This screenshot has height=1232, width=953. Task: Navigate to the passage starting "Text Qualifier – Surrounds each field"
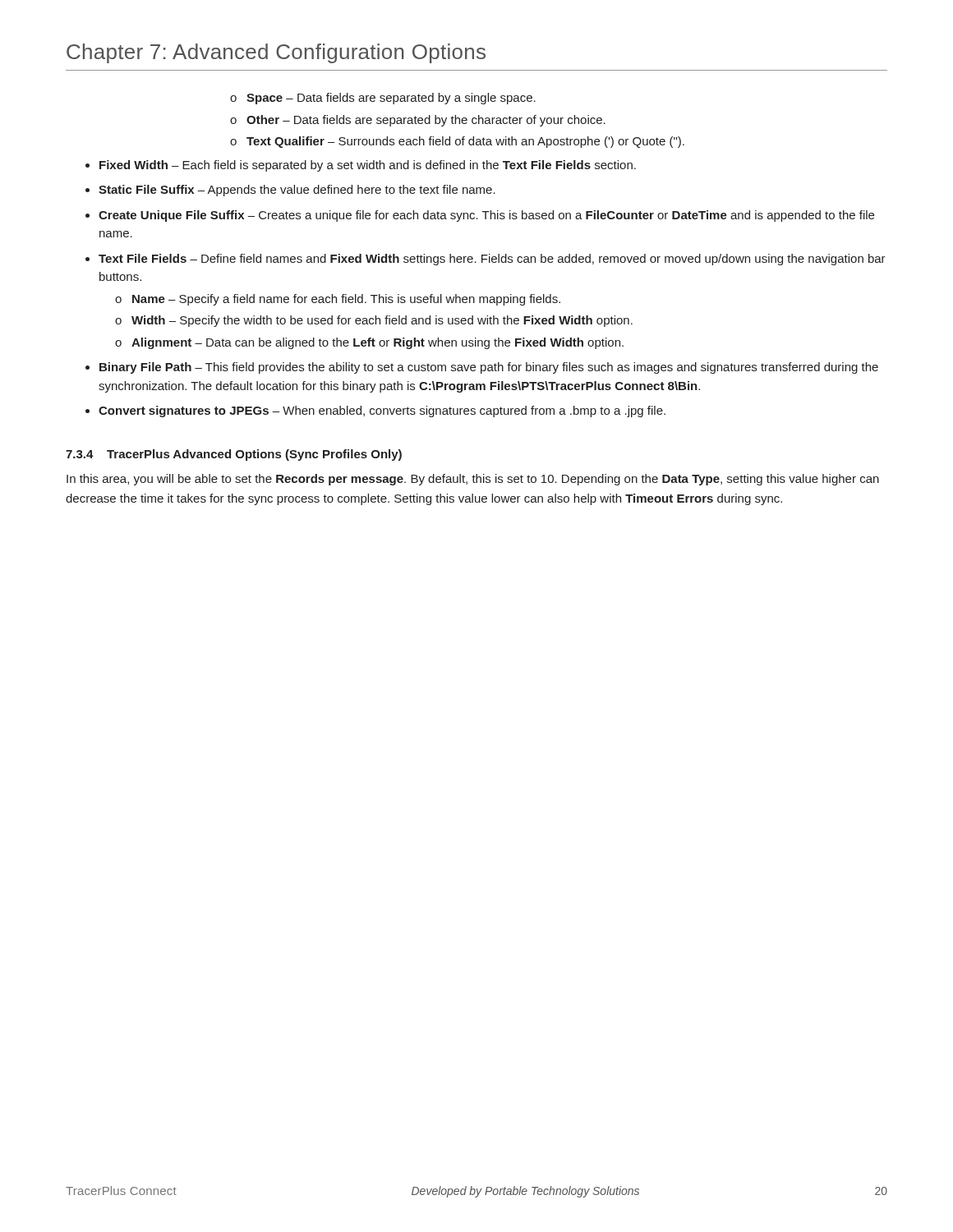466,141
